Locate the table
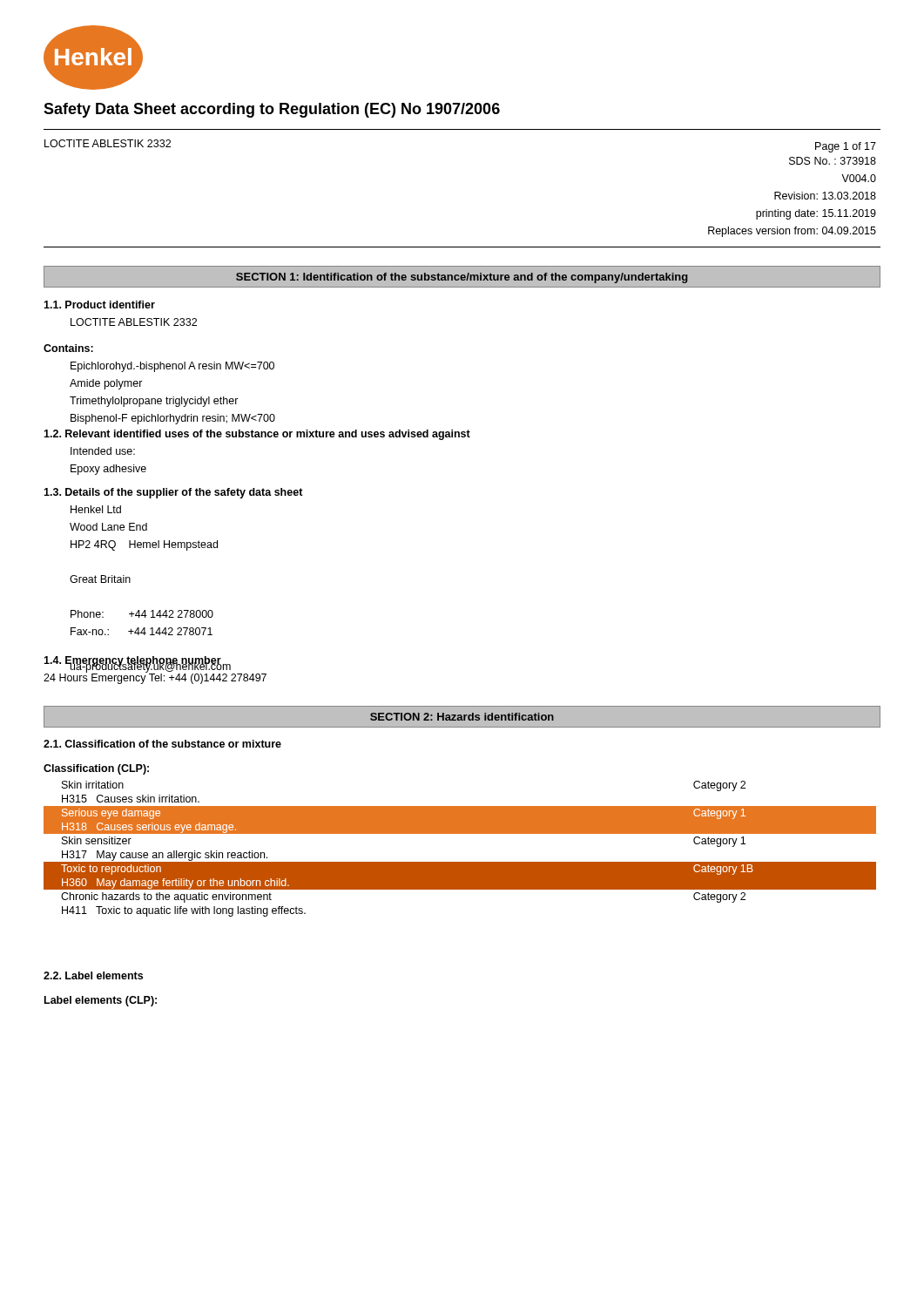This screenshot has height=1307, width=924. (x=460, y=840)
